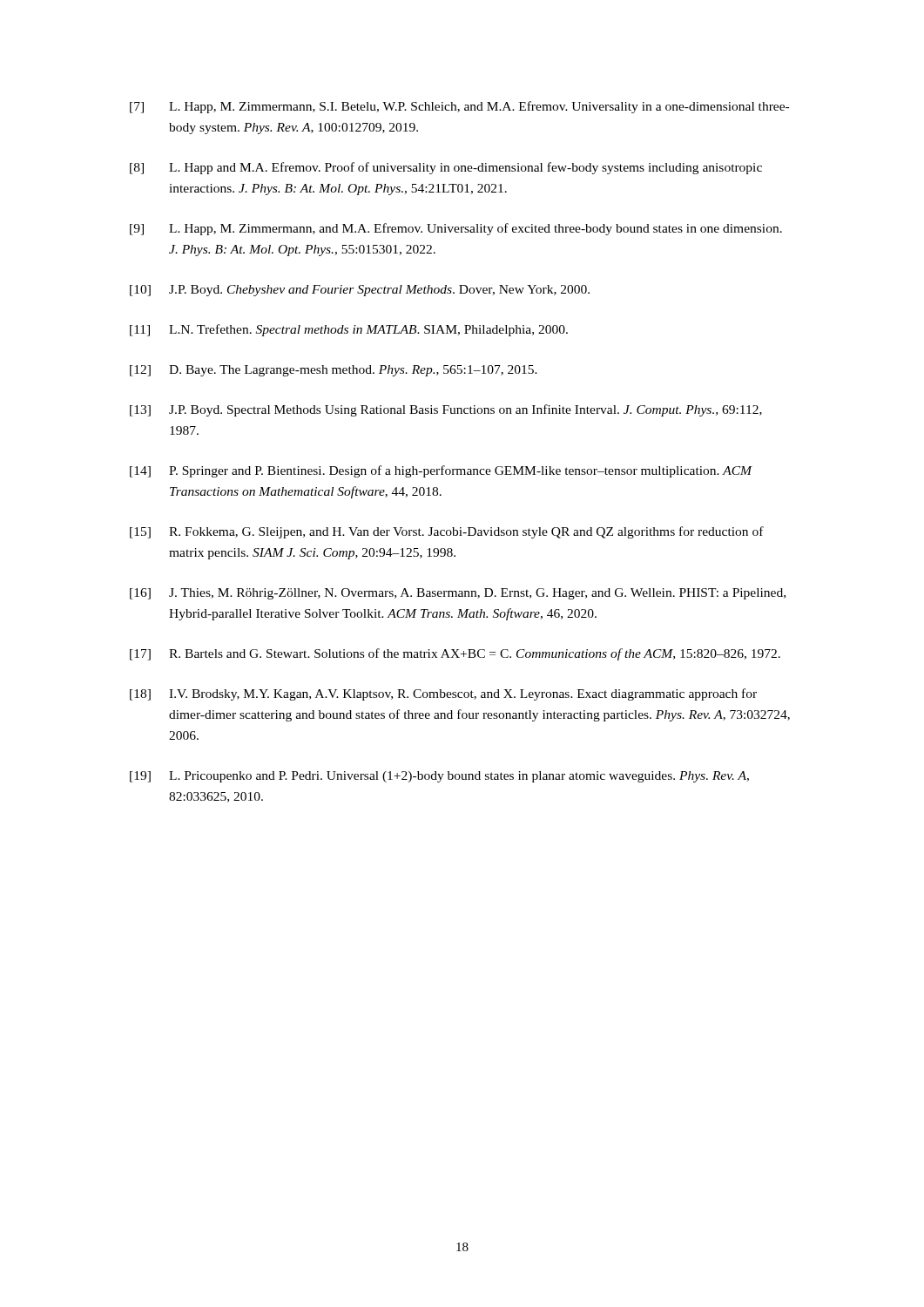This screenshot has height=1307, width=924.
Task: Find the list item that reads "[15] R. Fokkema, G. Sleijpen, and"
Action: coord(462,542)
